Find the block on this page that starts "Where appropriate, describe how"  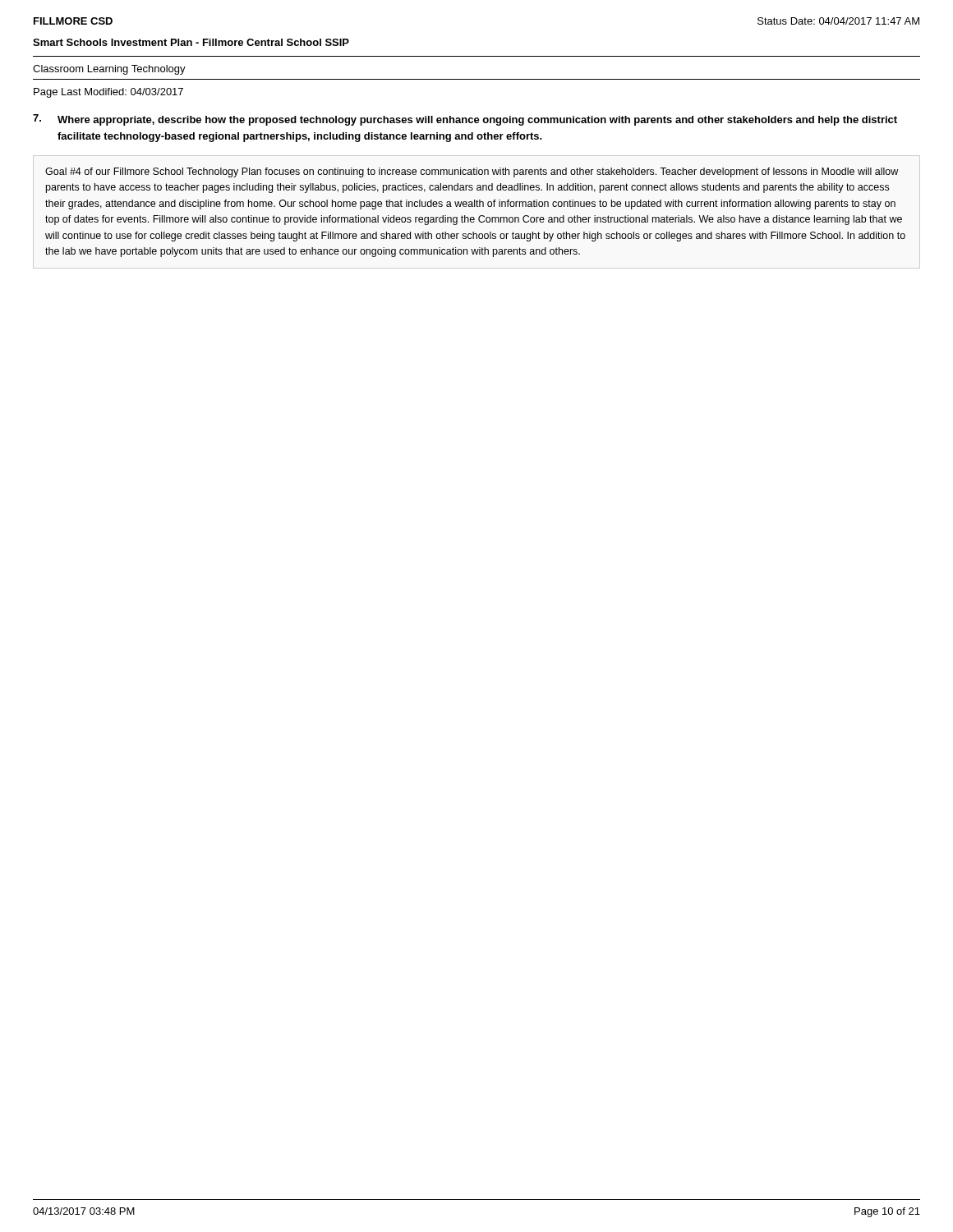(x=477, y=128)
